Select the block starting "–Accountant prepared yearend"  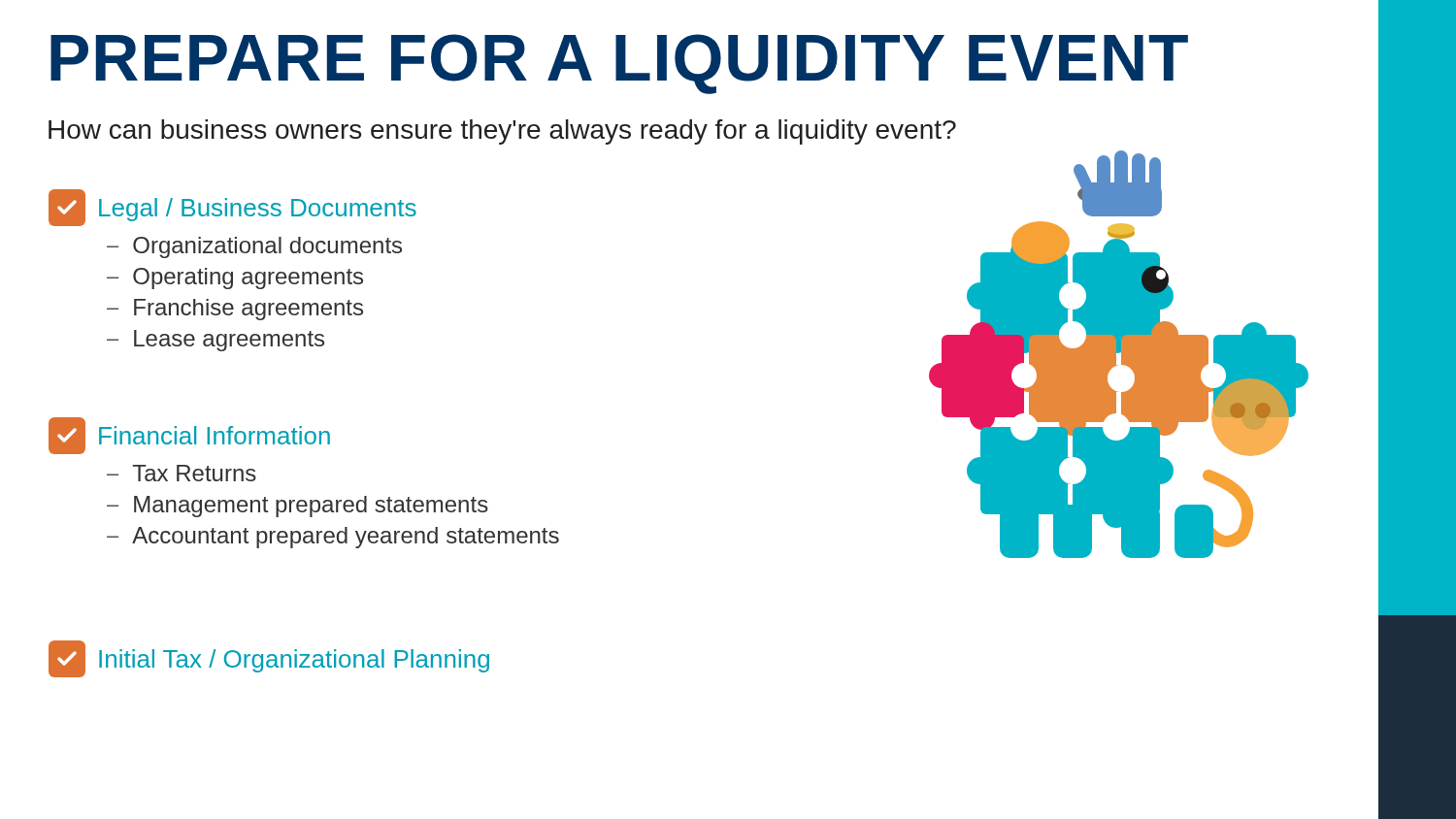click(x=333, y=536)
